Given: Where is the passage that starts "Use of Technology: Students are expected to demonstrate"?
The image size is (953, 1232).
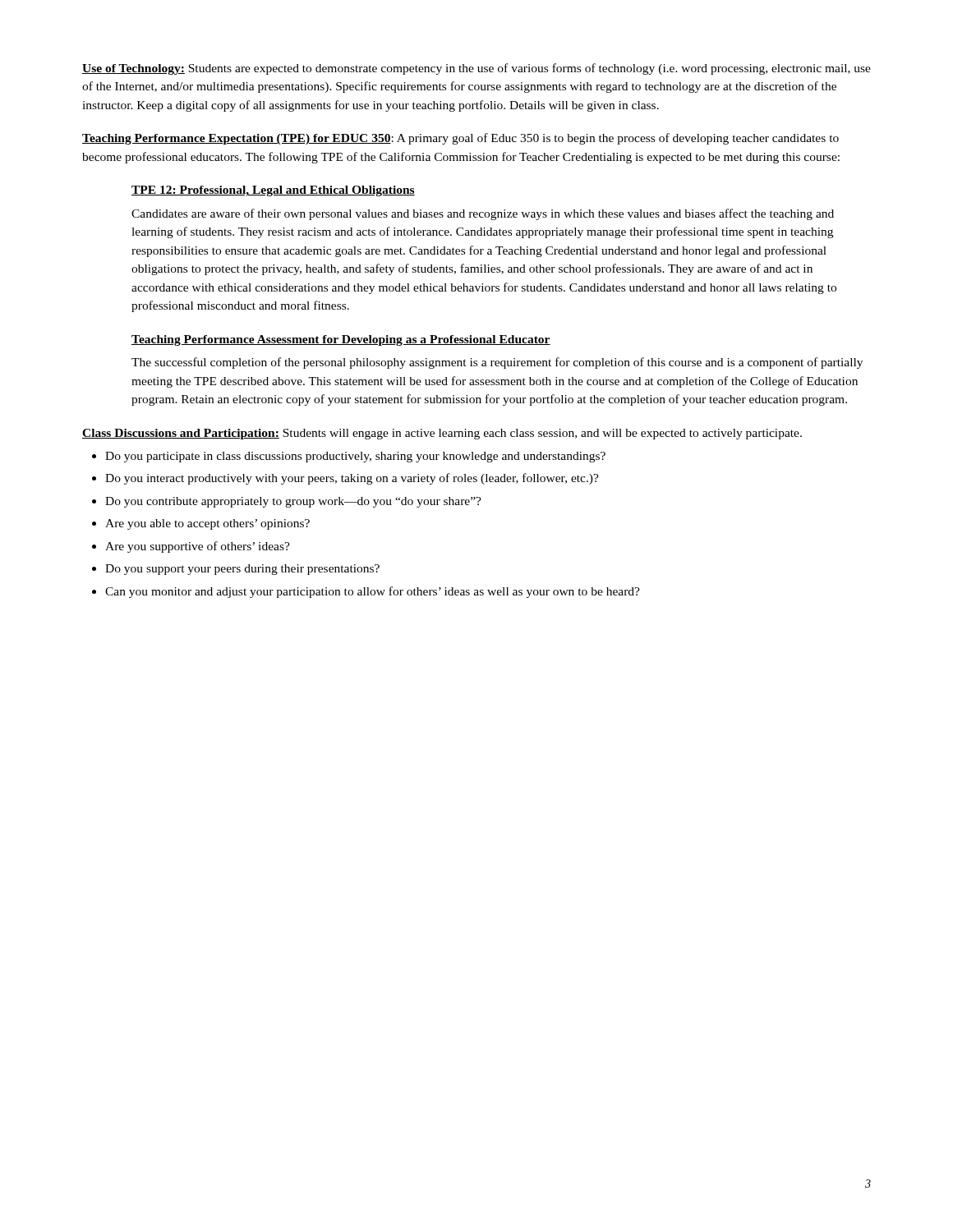Looking at the screenshot, I should click(476, 86).
